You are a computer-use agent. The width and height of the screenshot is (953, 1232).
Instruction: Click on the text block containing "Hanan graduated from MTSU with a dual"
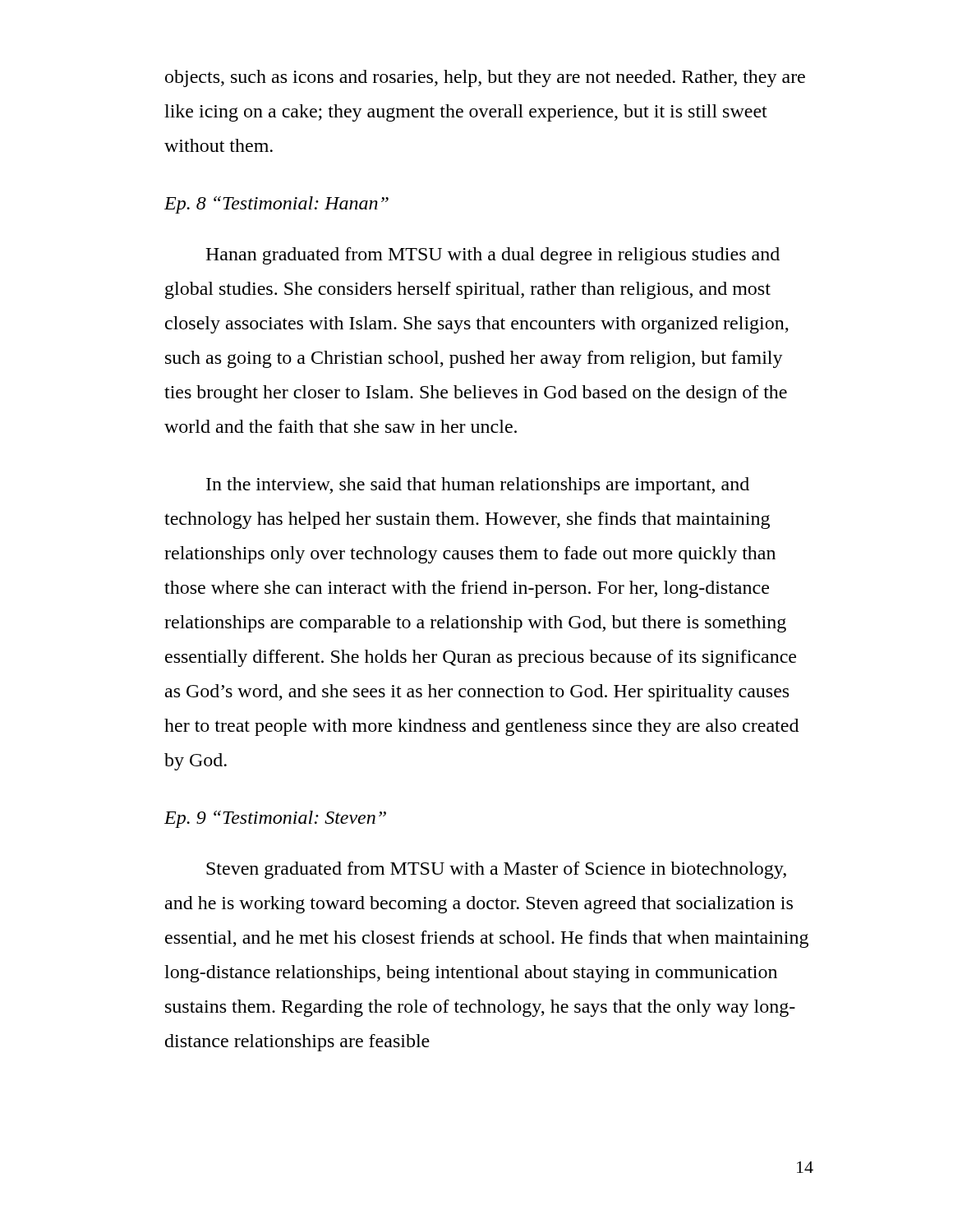pos(489,507)
